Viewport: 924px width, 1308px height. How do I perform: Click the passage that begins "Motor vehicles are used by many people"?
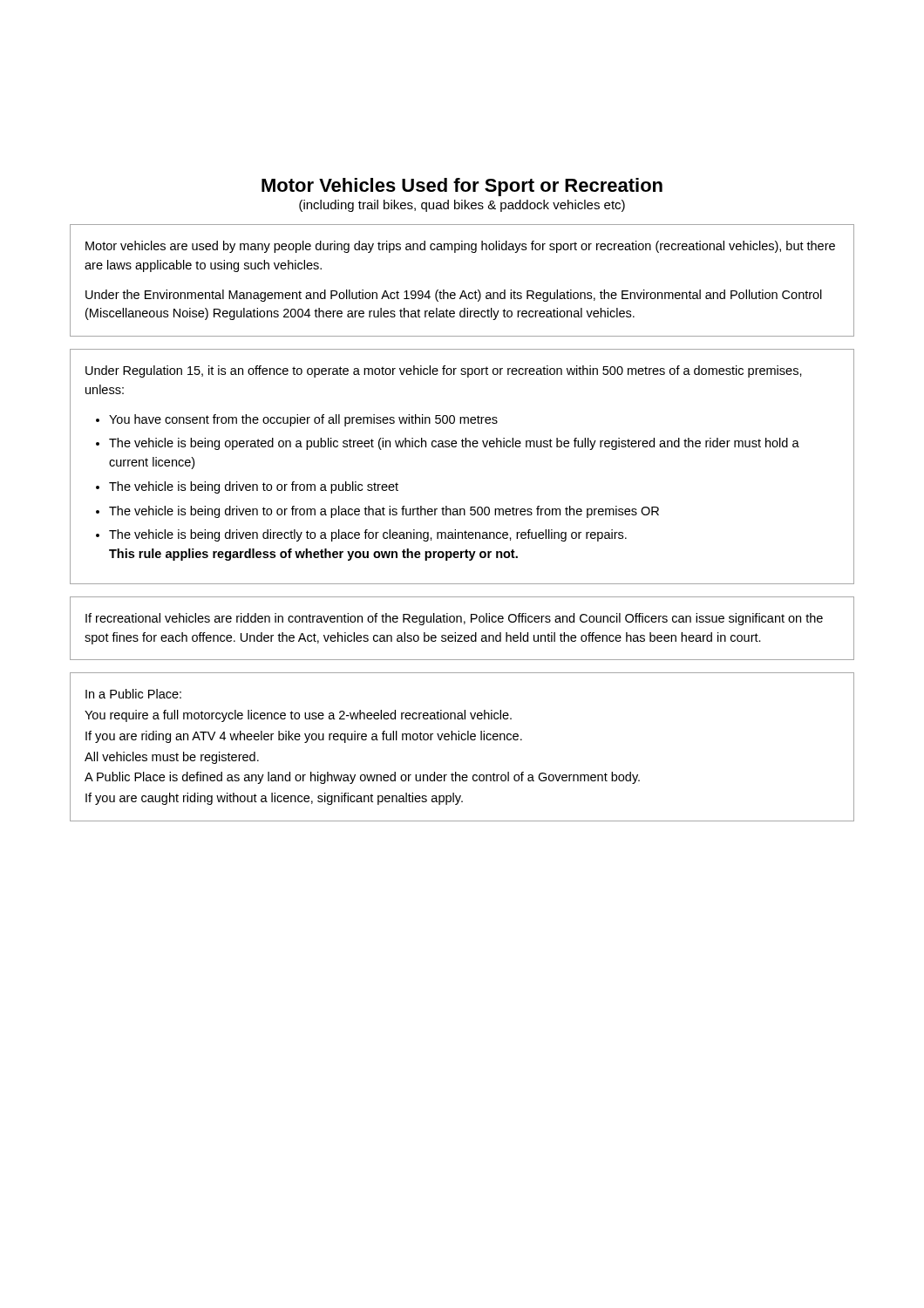462,280
